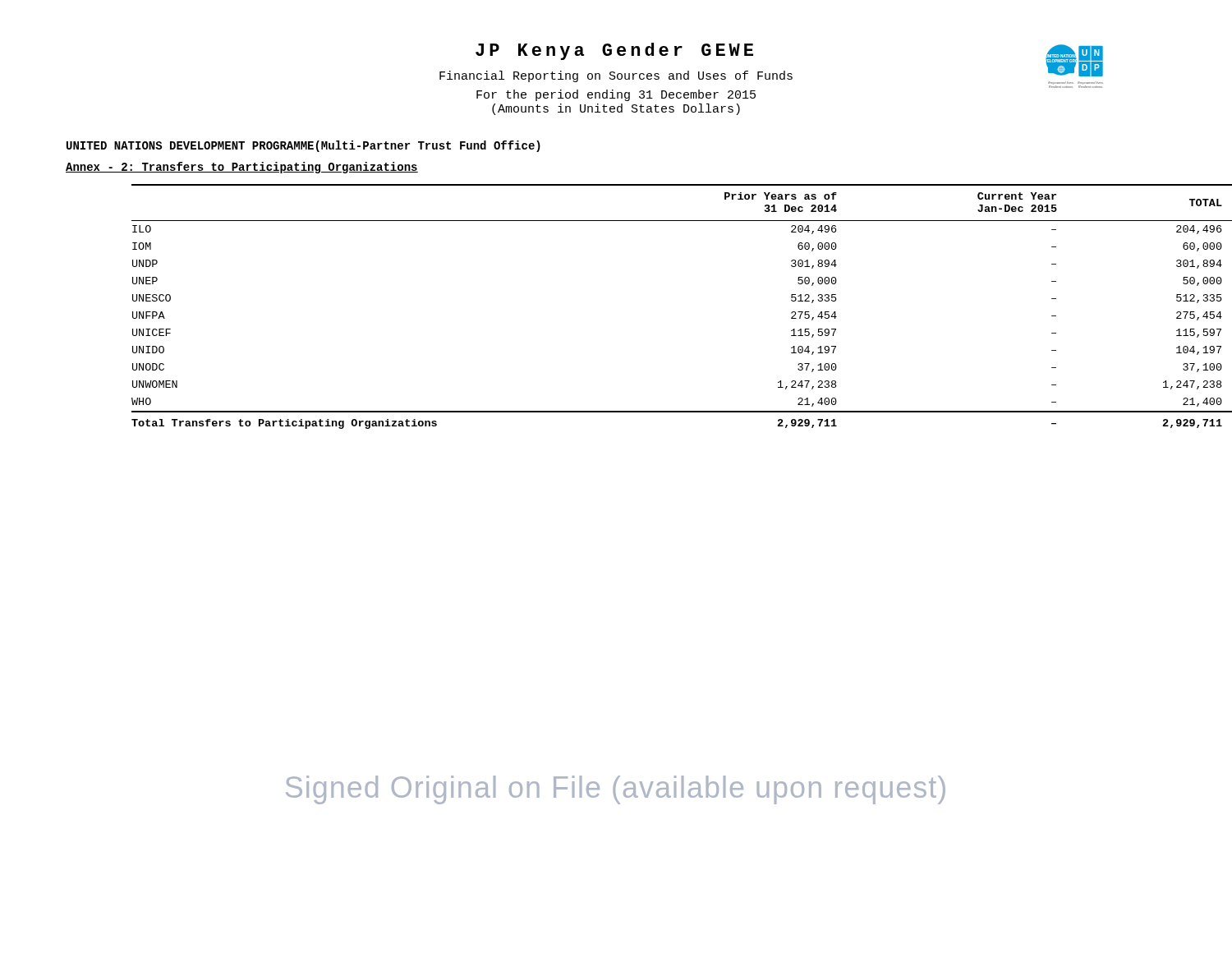
Task: Locate the text starting "UNITED NATIONS DEVELOPMENT PROGRAMME(Multi-Partner Trust Fund"
Action: point(304,146)
